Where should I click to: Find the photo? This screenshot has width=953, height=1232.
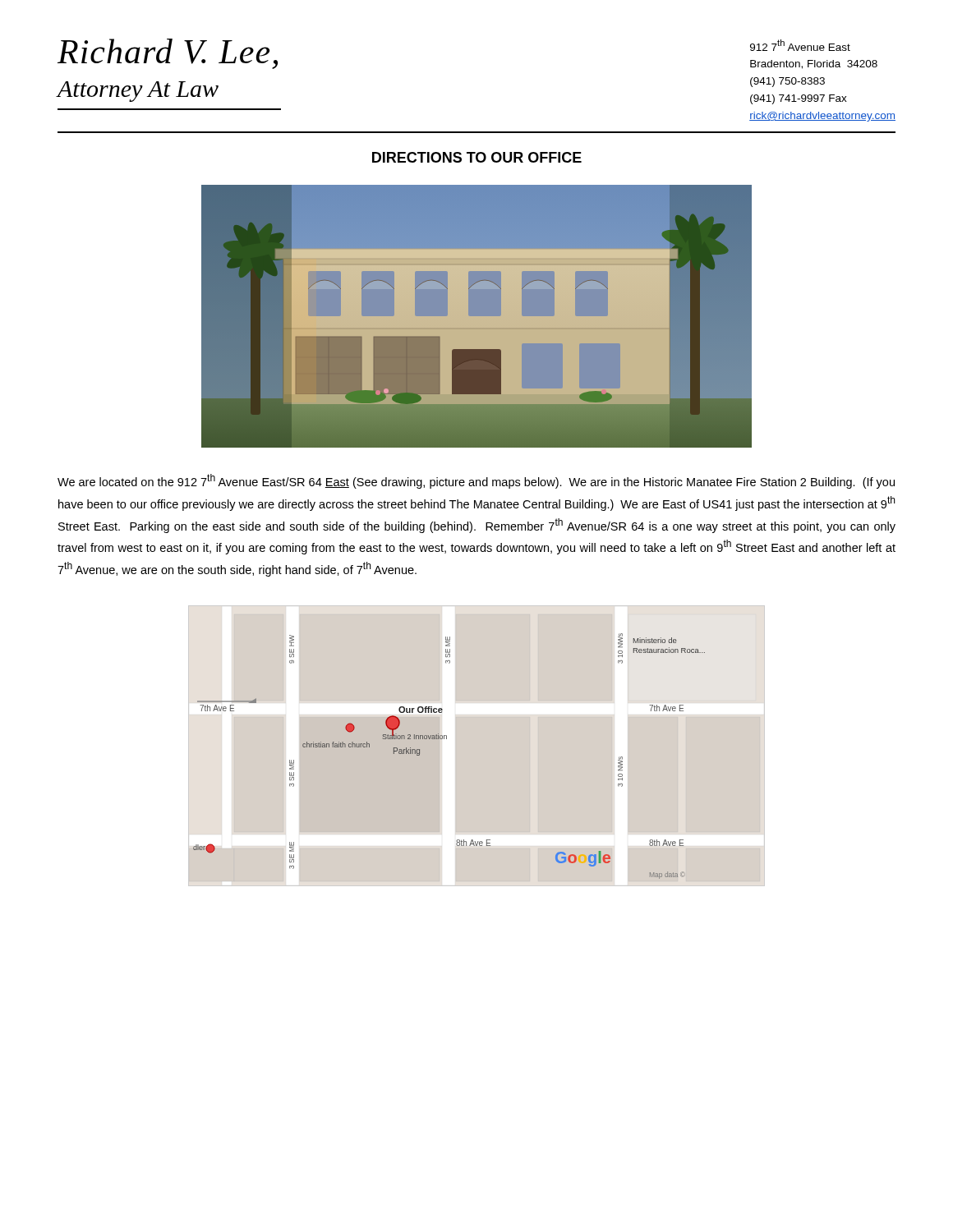pyautogui.click(x=476, y=316)
